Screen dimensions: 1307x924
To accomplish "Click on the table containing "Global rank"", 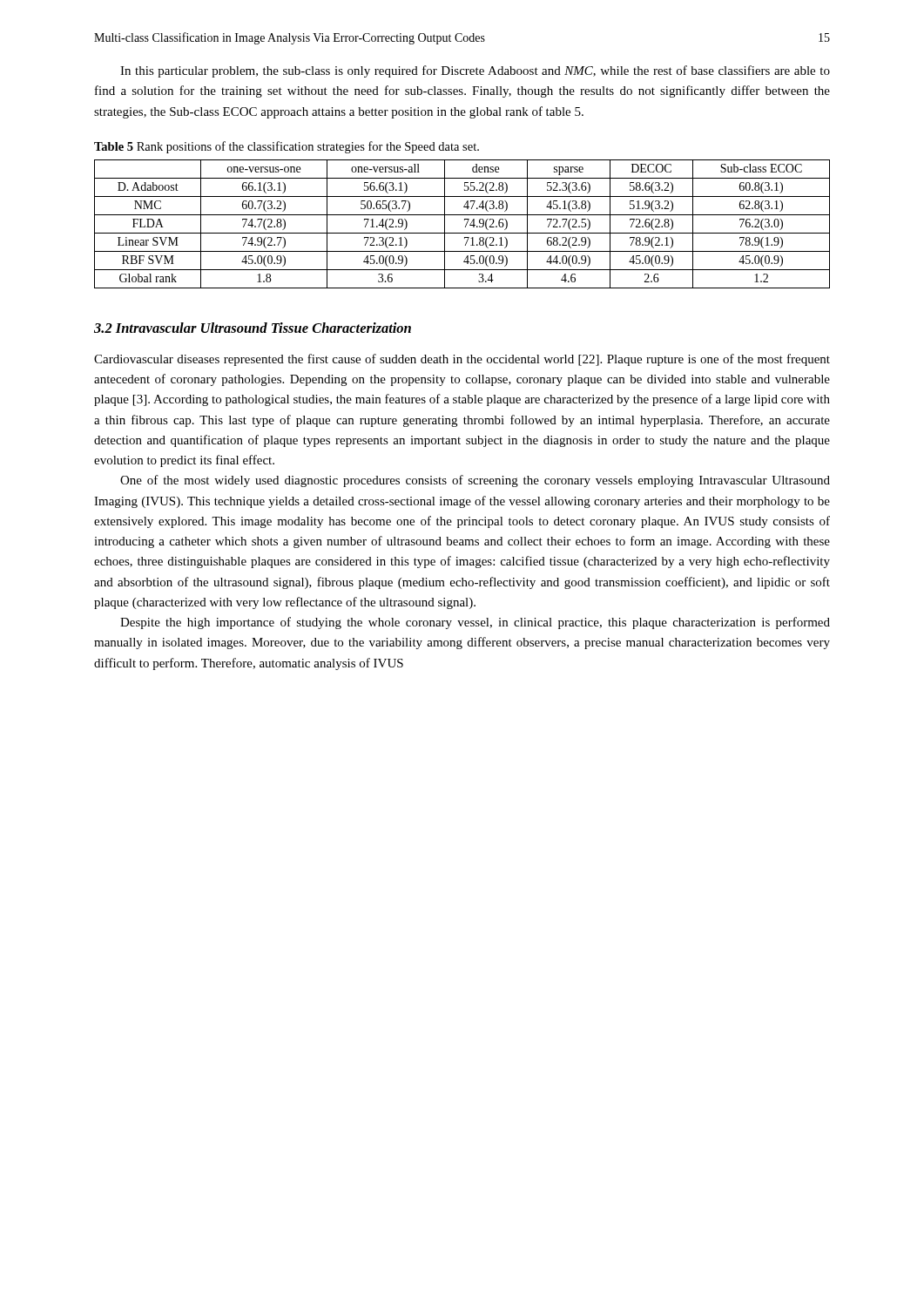I will tap(462, 224).
